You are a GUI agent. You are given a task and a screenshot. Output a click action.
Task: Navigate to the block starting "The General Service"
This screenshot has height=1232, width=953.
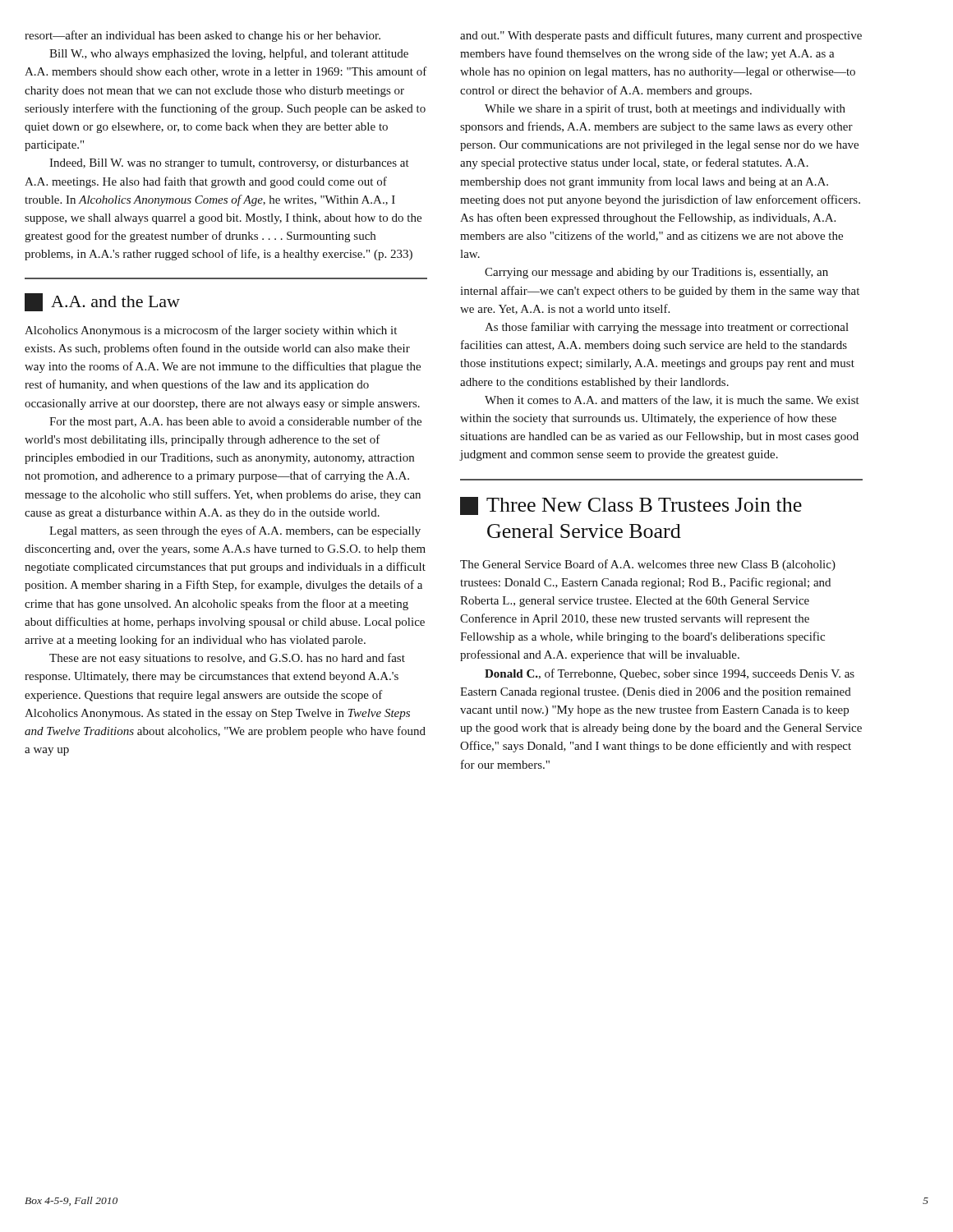pyautogui.click(x=661, y=664)
